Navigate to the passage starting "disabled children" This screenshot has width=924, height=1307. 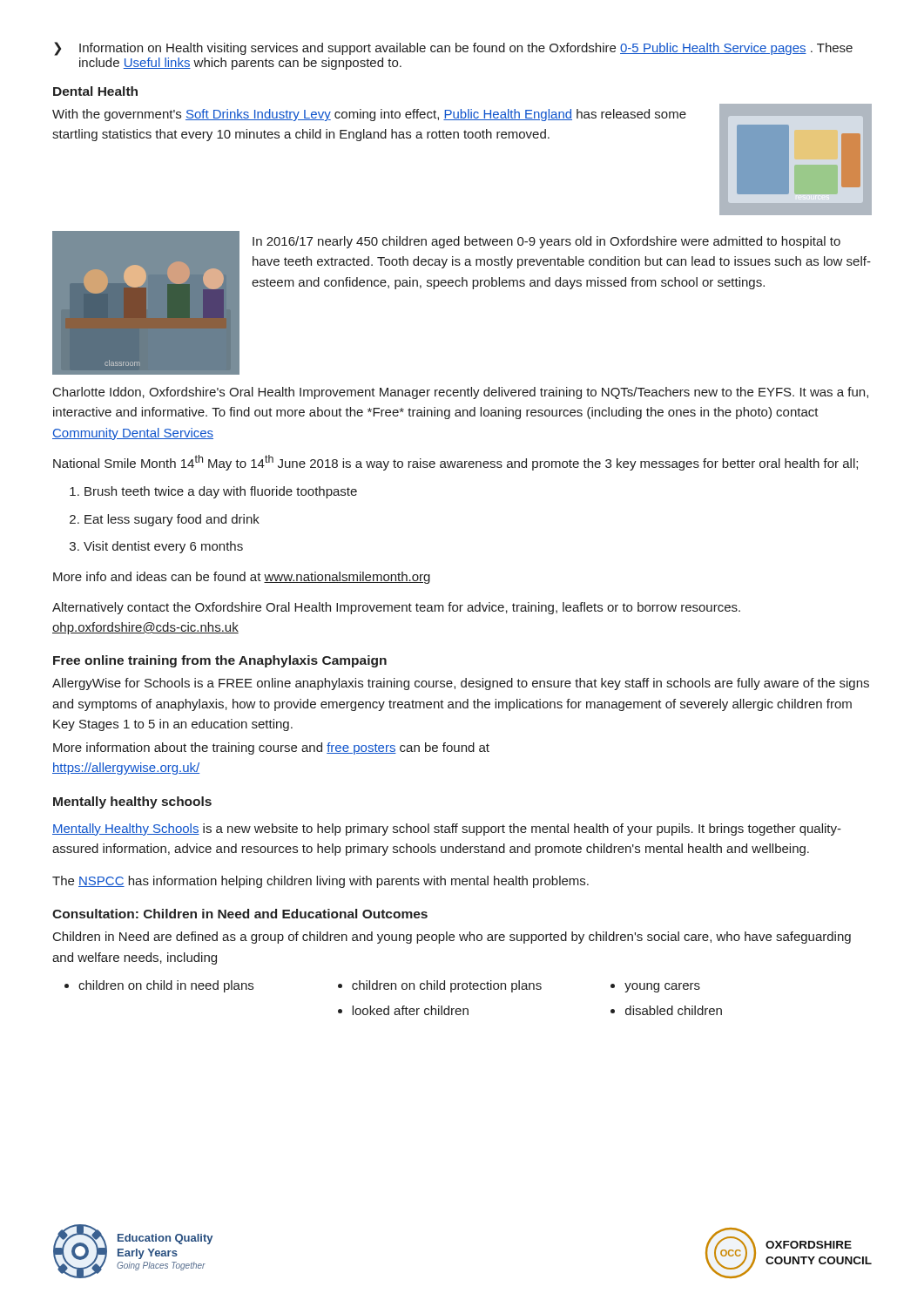[674, 1011]
